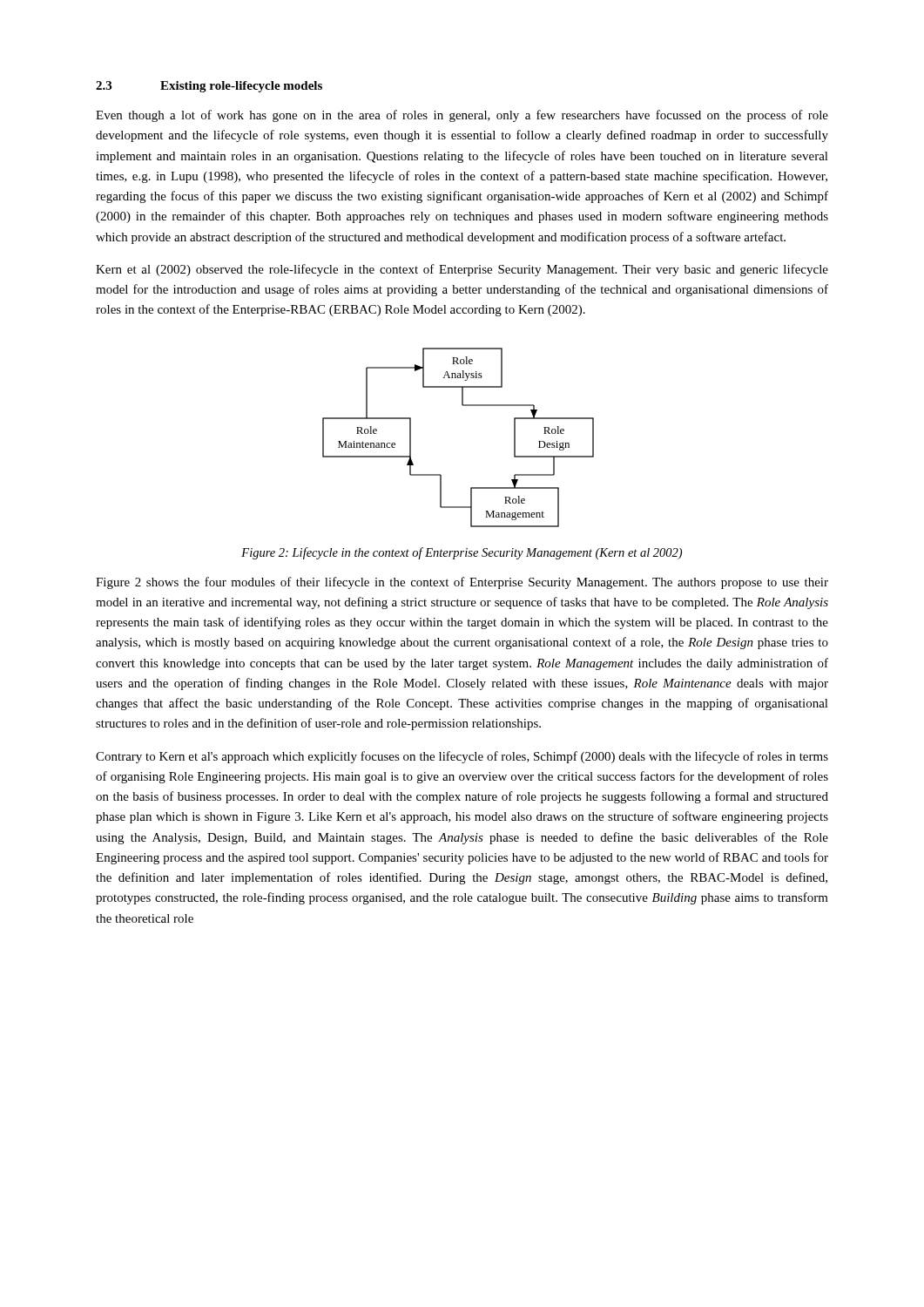
Task: Select the element starting "Figure 2 shows the four"
Action: pyautogui.click(x=462, y=653)
